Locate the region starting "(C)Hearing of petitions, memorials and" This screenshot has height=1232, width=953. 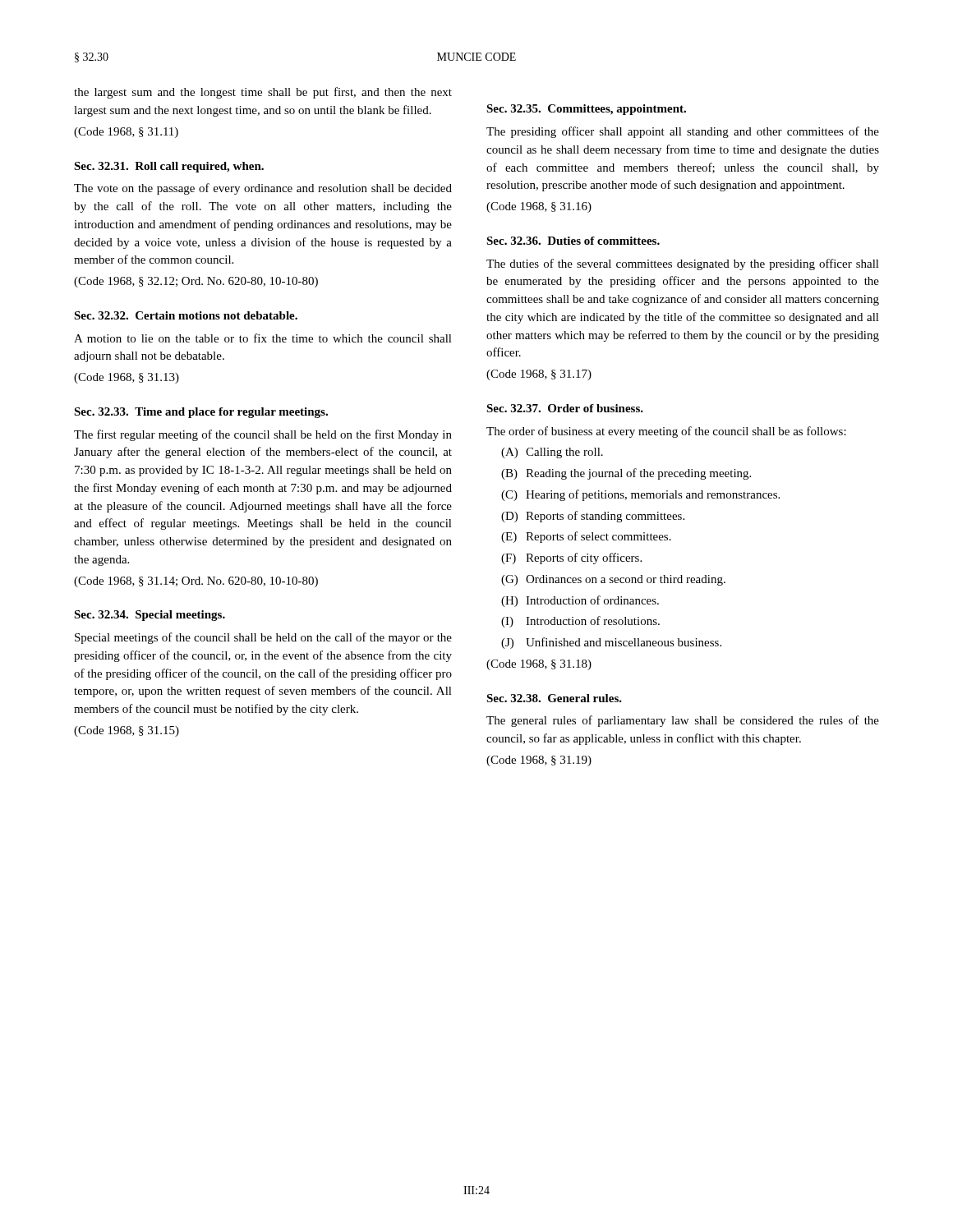click(x=641, y=495)
